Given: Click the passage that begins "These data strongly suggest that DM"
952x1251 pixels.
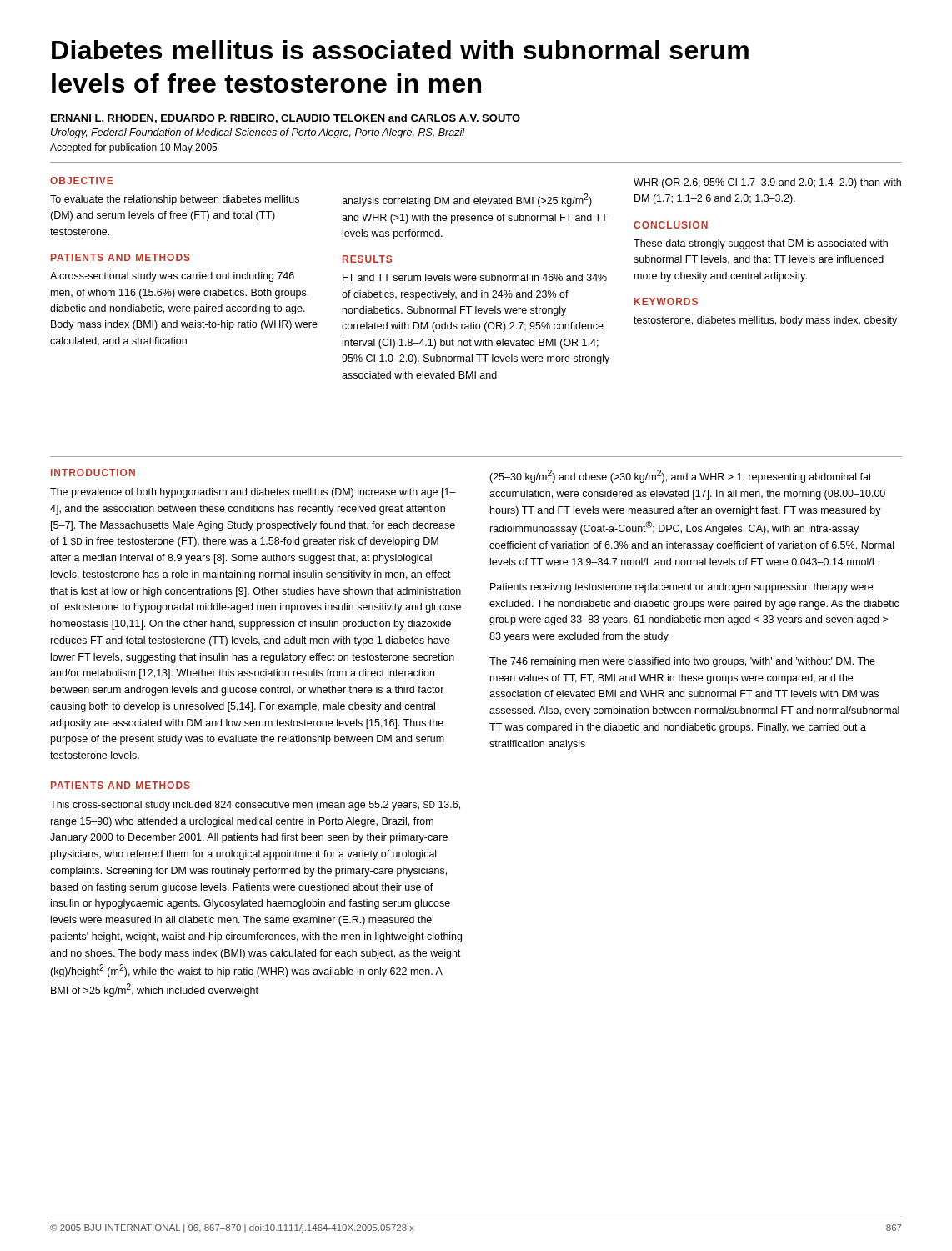Looking at the screenshot, I should (761, 259).
